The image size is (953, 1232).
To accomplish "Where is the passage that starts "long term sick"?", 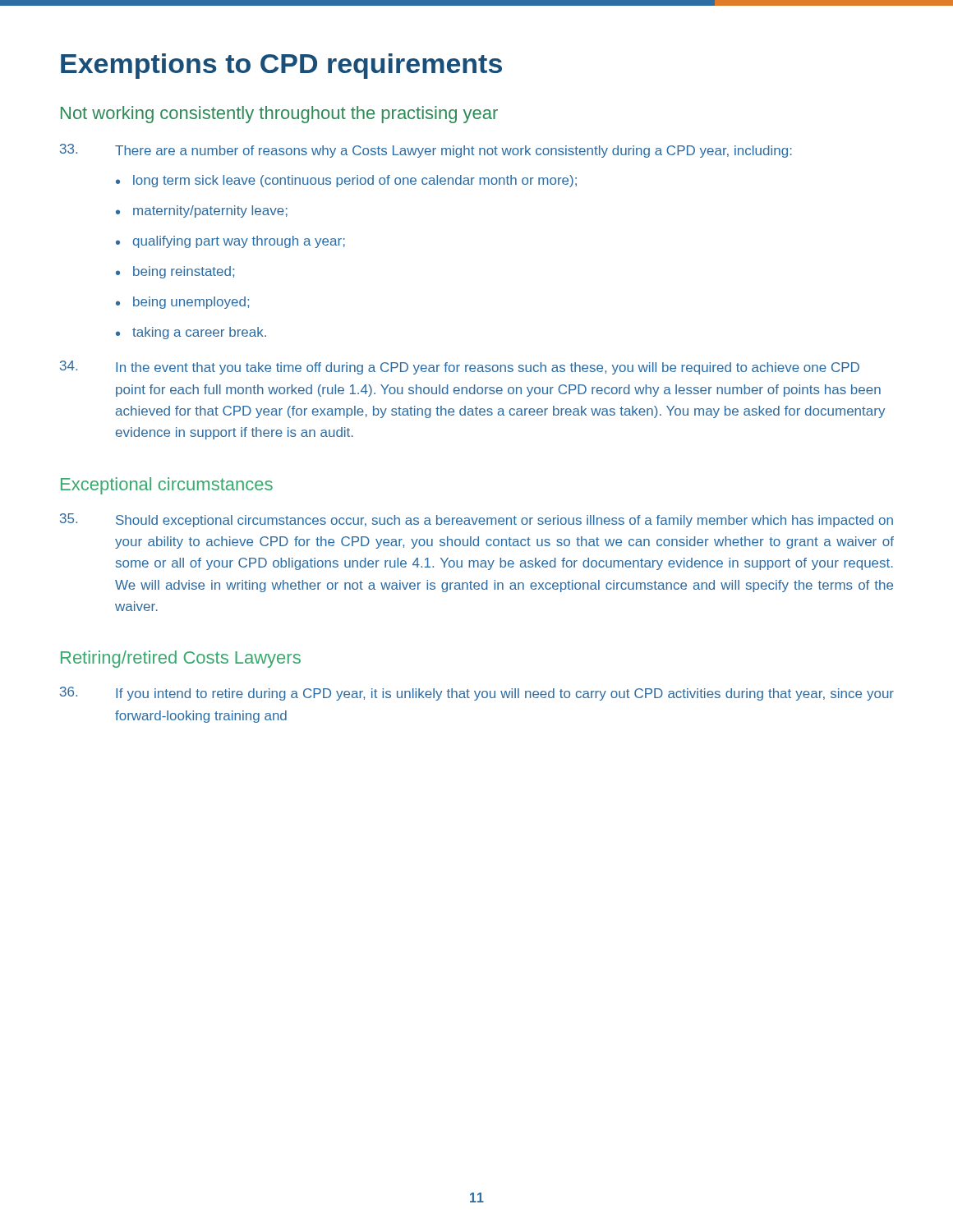I will pyautogui.click(x=355, y=181).
